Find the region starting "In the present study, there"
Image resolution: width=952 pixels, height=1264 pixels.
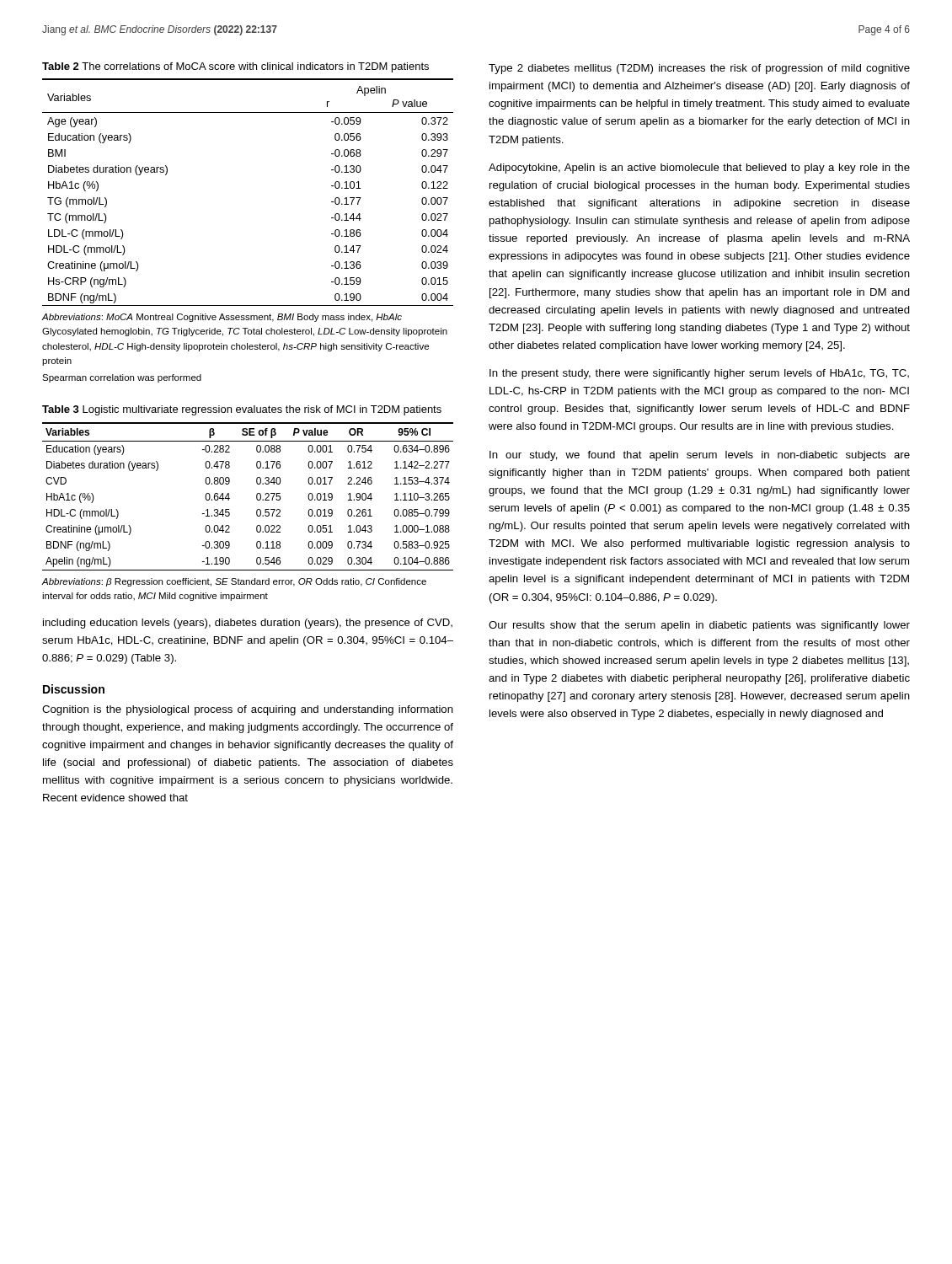coord(699,400)
